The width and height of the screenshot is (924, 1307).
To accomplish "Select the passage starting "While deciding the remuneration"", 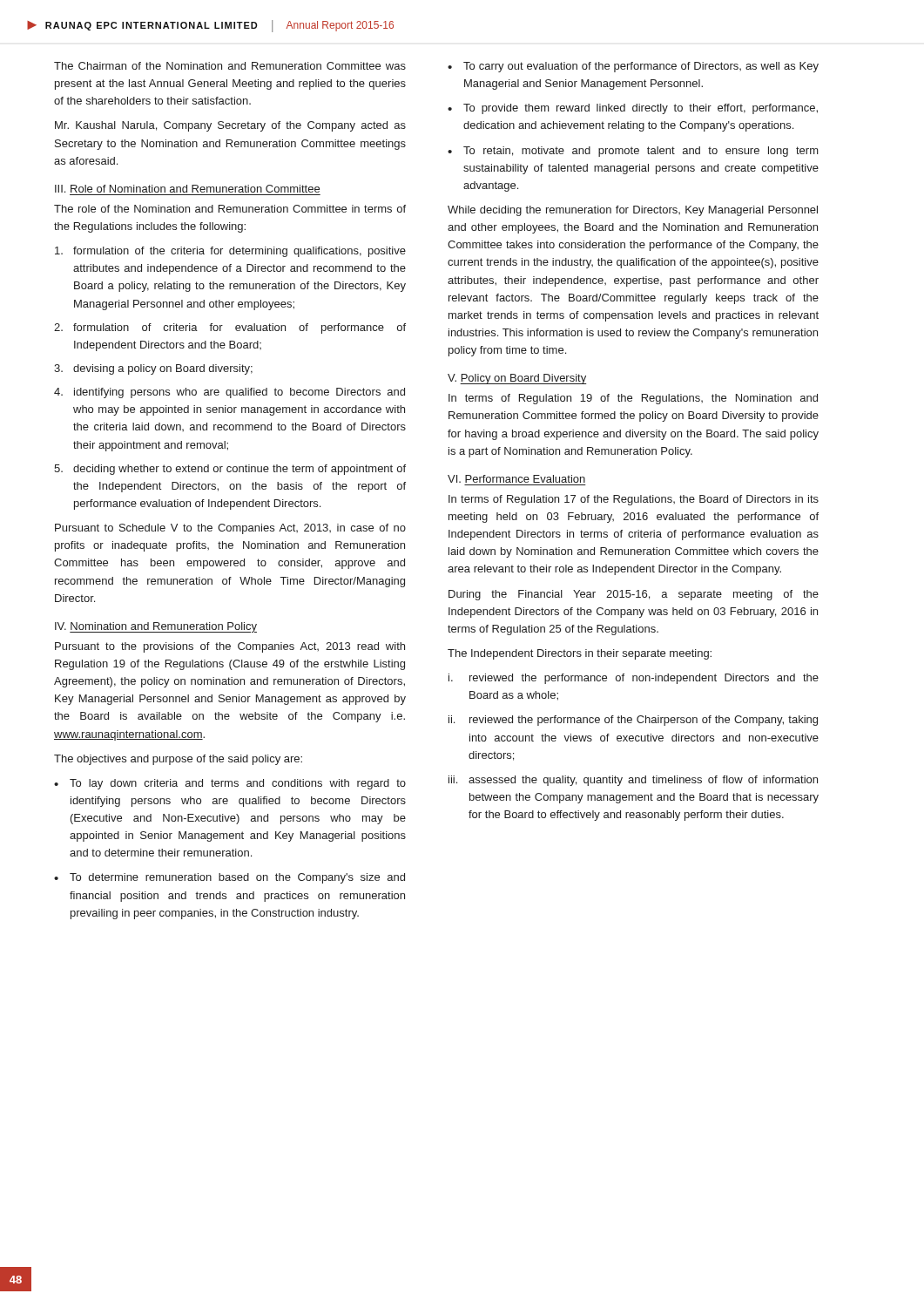I will (633, 280).
